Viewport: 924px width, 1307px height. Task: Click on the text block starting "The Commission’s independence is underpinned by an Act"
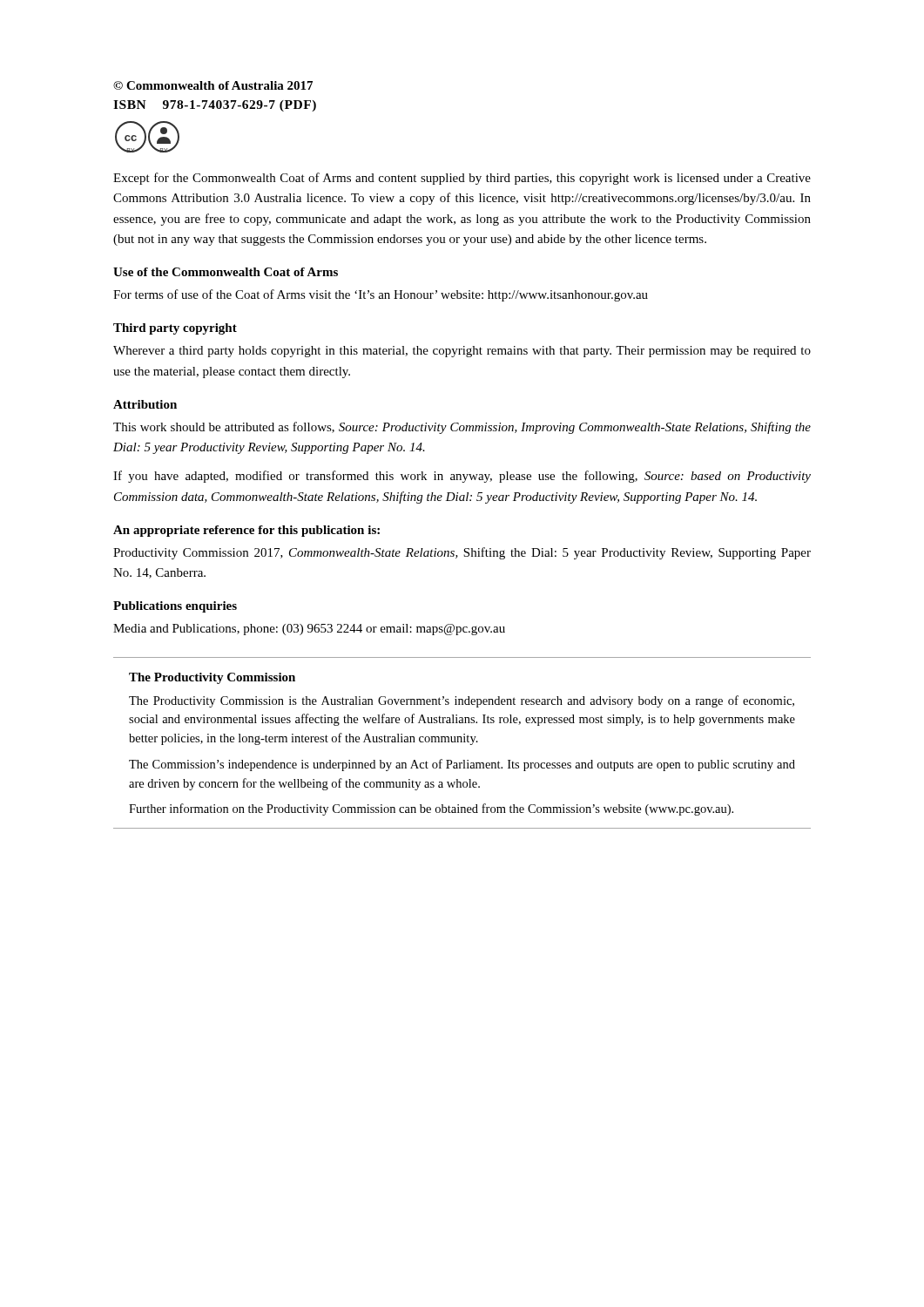pyautogui.click(x=462, y=773)
